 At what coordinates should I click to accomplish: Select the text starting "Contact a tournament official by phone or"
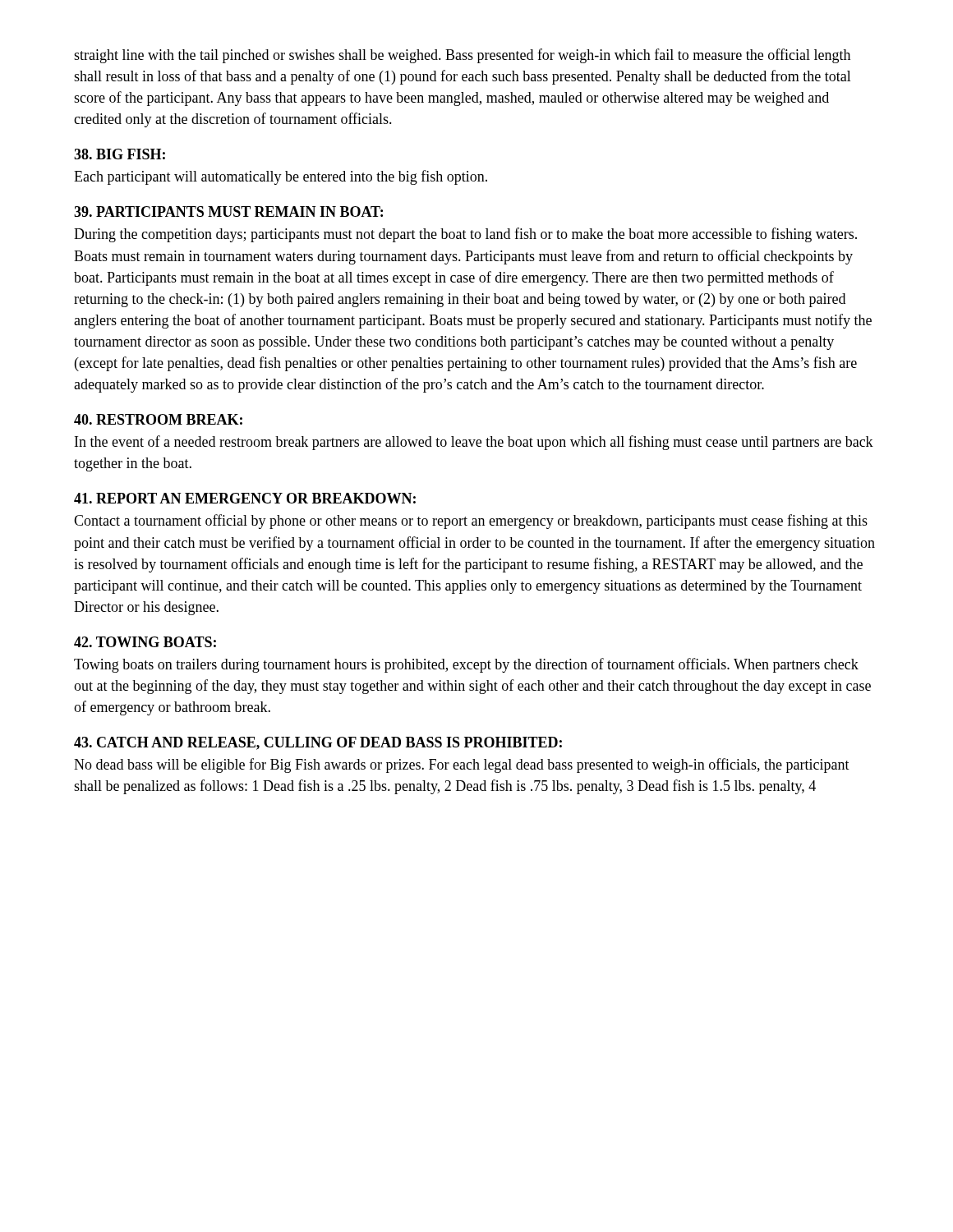(474, 564)
